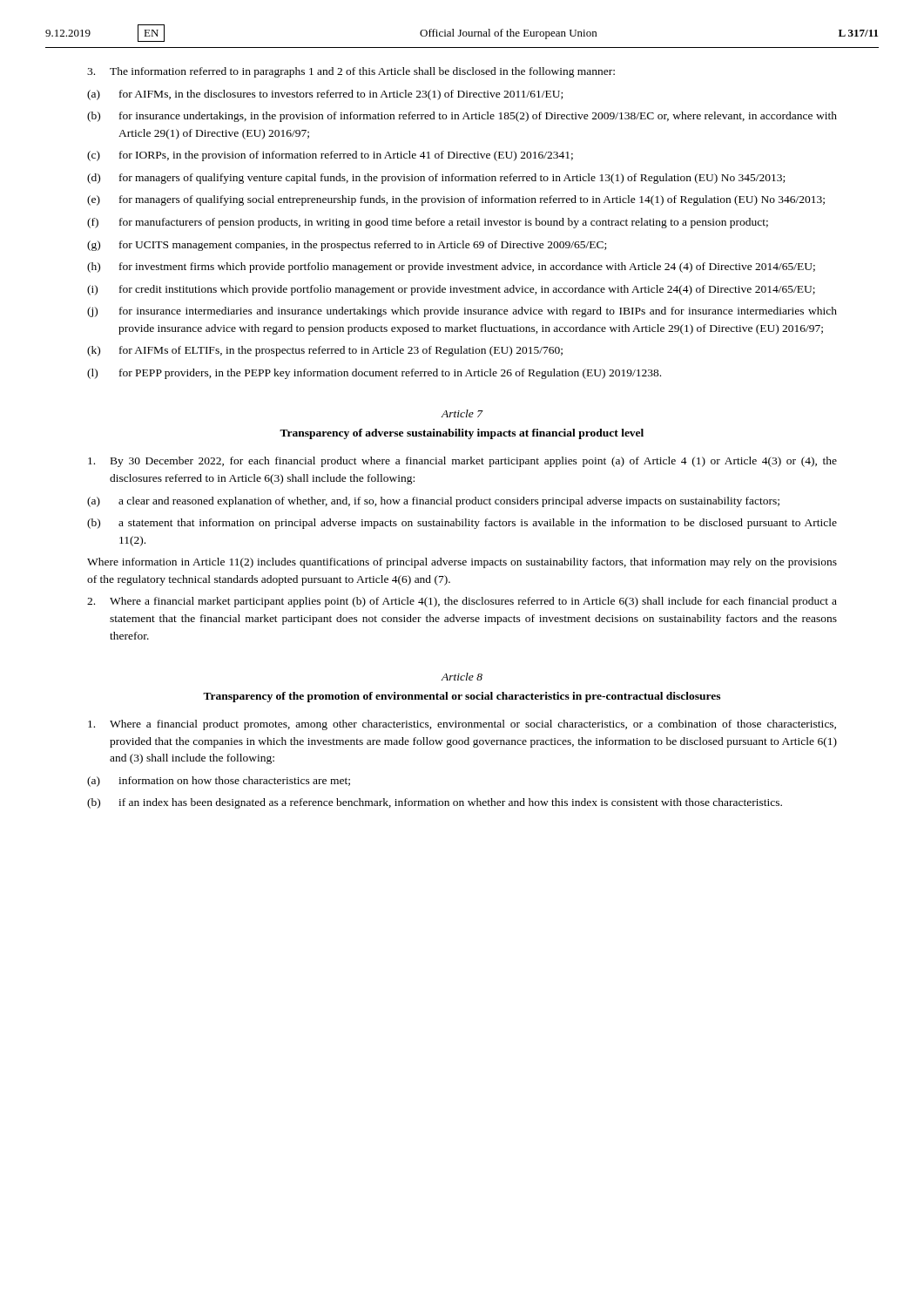924x1307 pixels.
Task: Click the passage that begins "3. The information"
Action: [462, 71]
